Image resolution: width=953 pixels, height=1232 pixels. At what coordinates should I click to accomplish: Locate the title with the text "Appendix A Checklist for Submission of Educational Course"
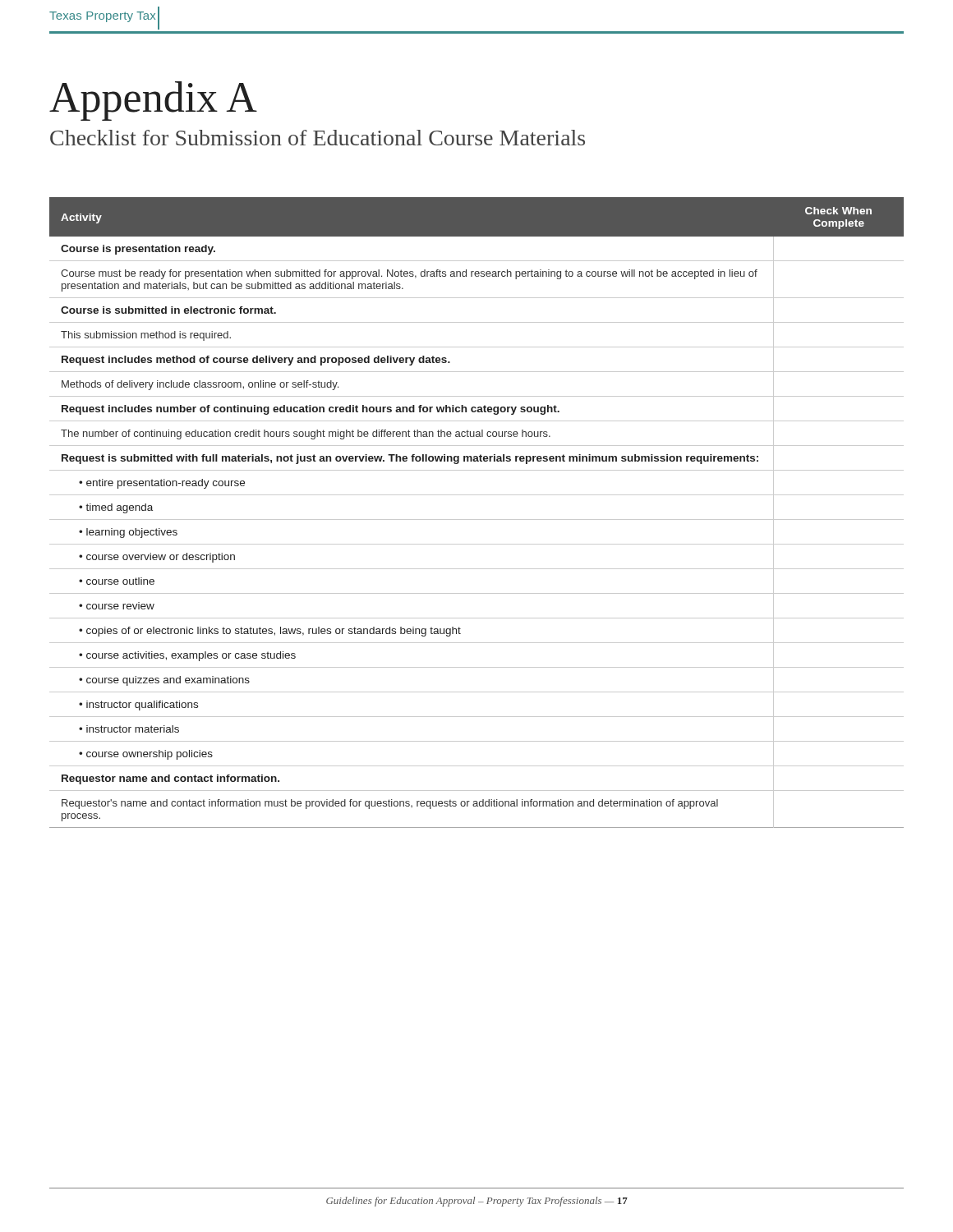(x=153, y=101)
